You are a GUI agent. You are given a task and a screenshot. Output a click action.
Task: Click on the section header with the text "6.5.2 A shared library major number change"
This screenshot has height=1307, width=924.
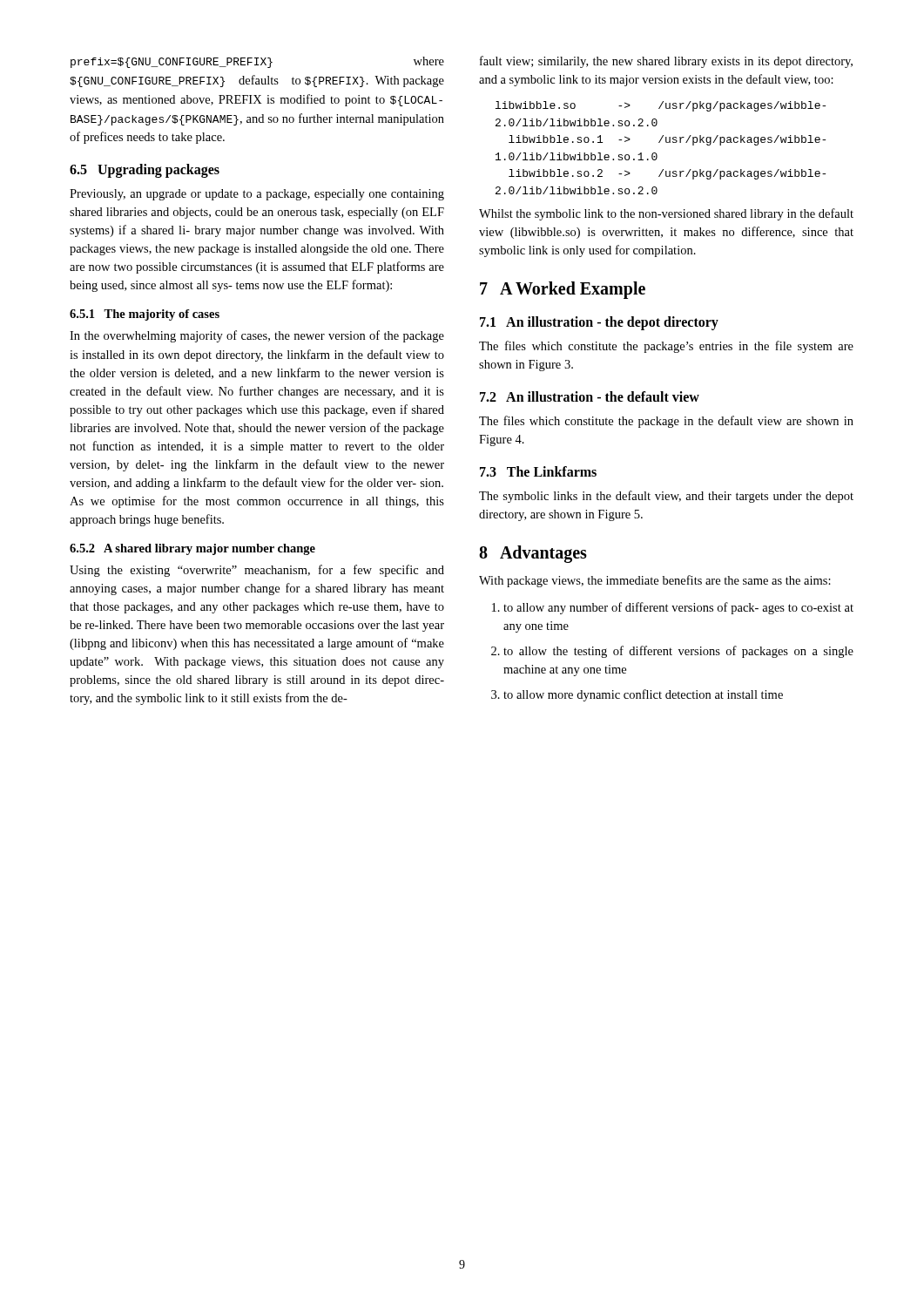192,548
